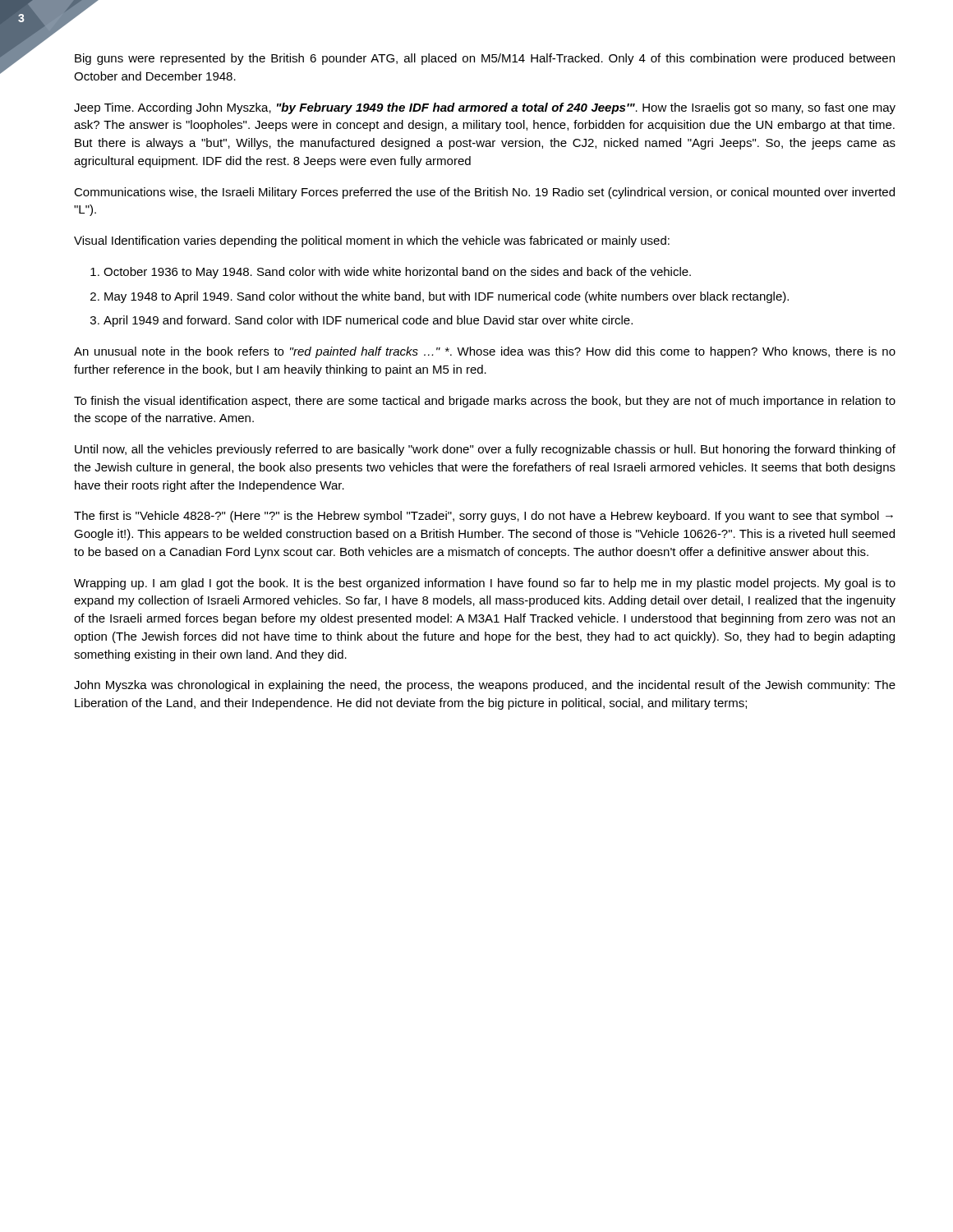Click on the text block that reads "Jeep Time. According John Myszka, "by February 1949"
Viewport: 953px width, 1232px height.
(485, 134)
